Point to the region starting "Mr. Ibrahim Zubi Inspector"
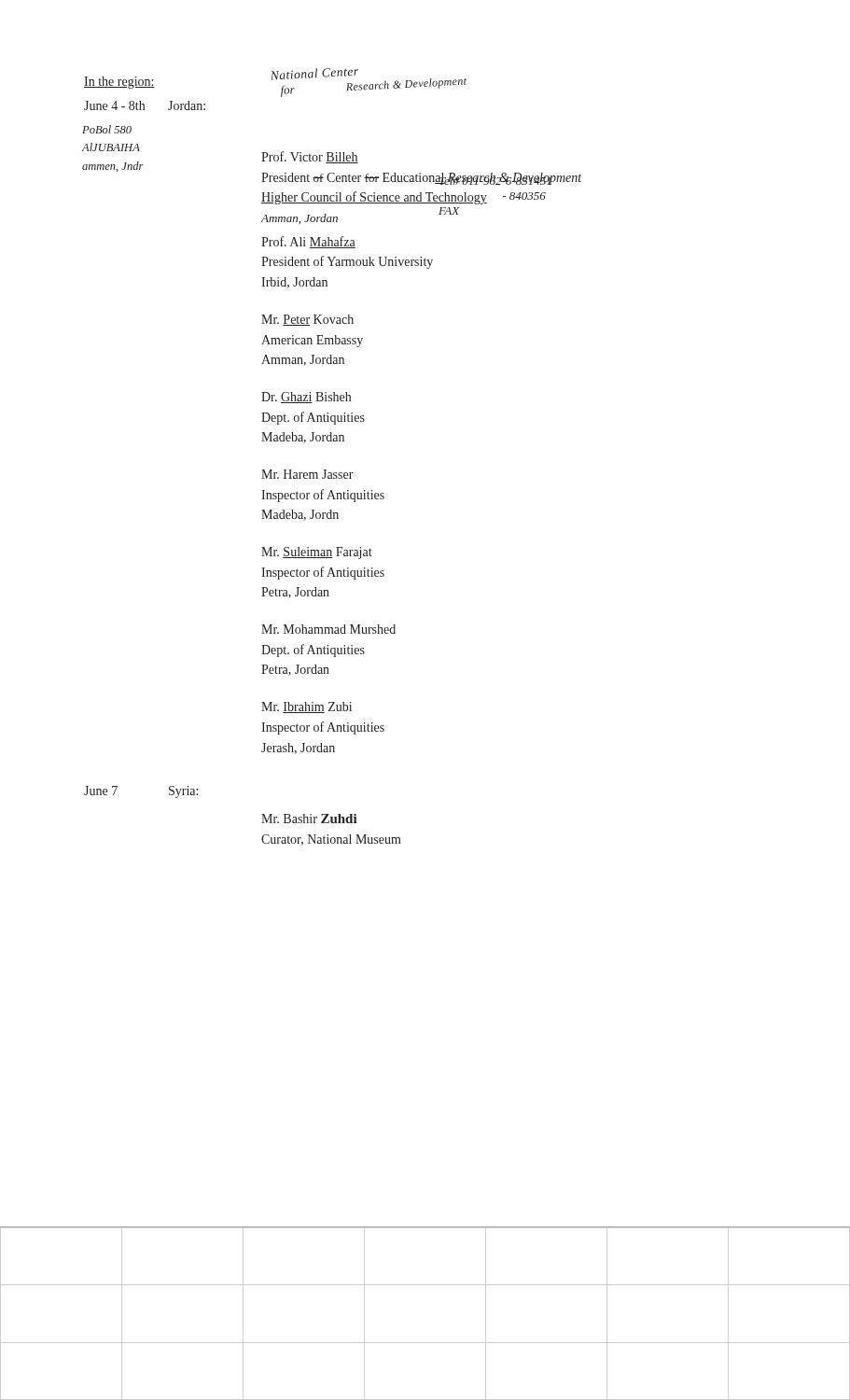 pyautogui.click(x=323, y=727)
